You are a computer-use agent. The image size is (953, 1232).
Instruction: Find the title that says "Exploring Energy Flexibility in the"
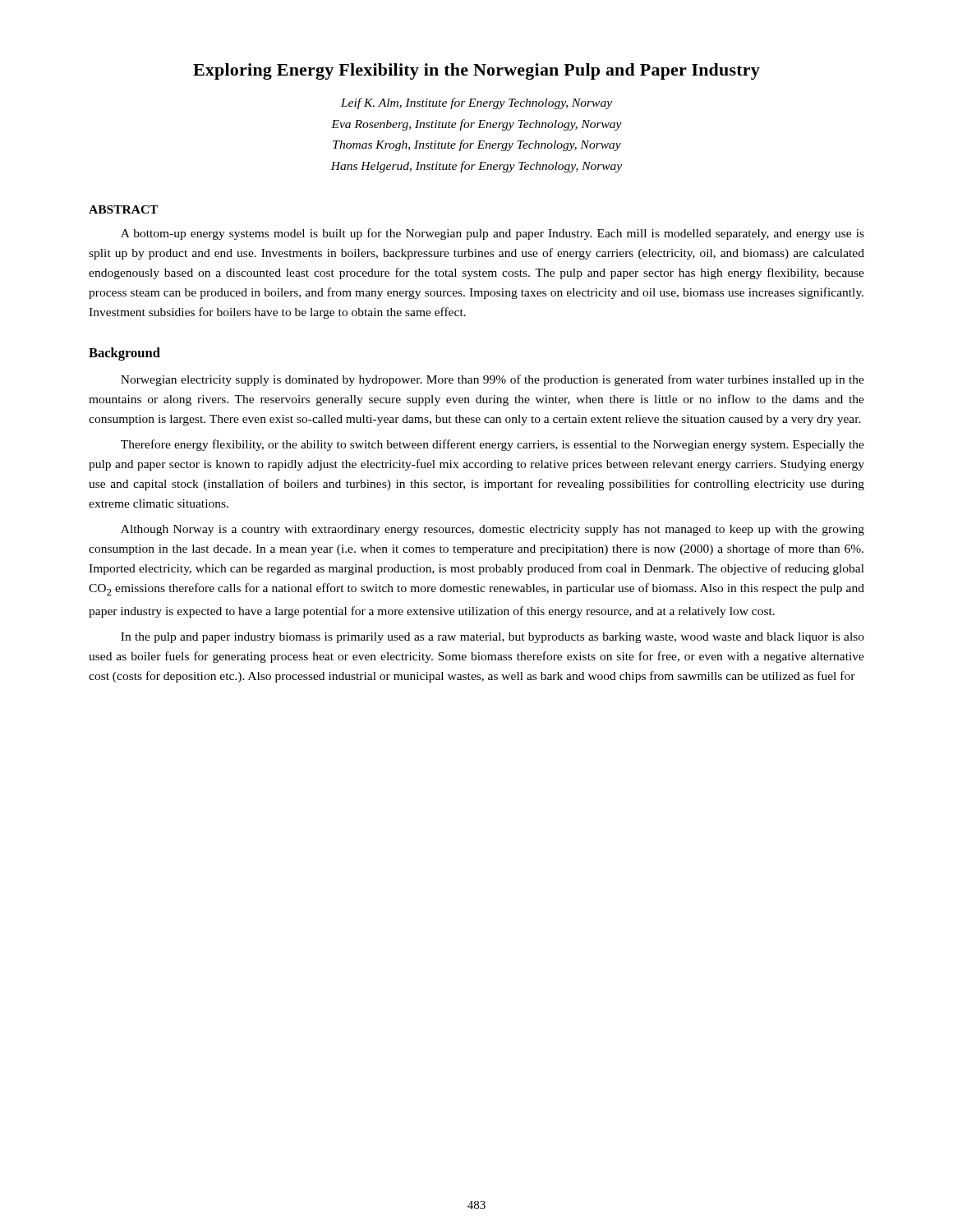click(x=476, y=118)
